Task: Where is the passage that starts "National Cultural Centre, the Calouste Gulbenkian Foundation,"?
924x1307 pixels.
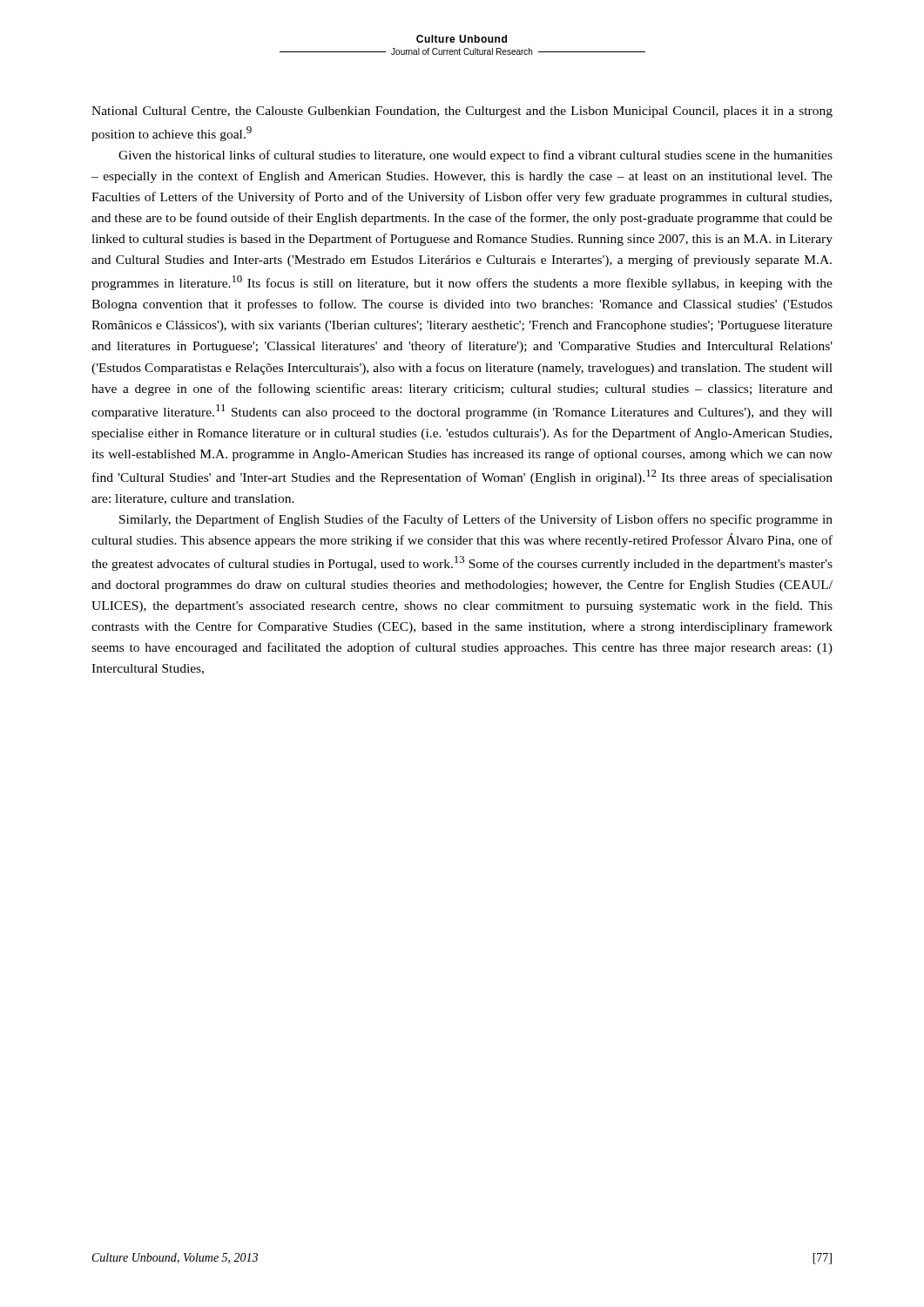Action: pyautogui.click(x=462, y=390)
